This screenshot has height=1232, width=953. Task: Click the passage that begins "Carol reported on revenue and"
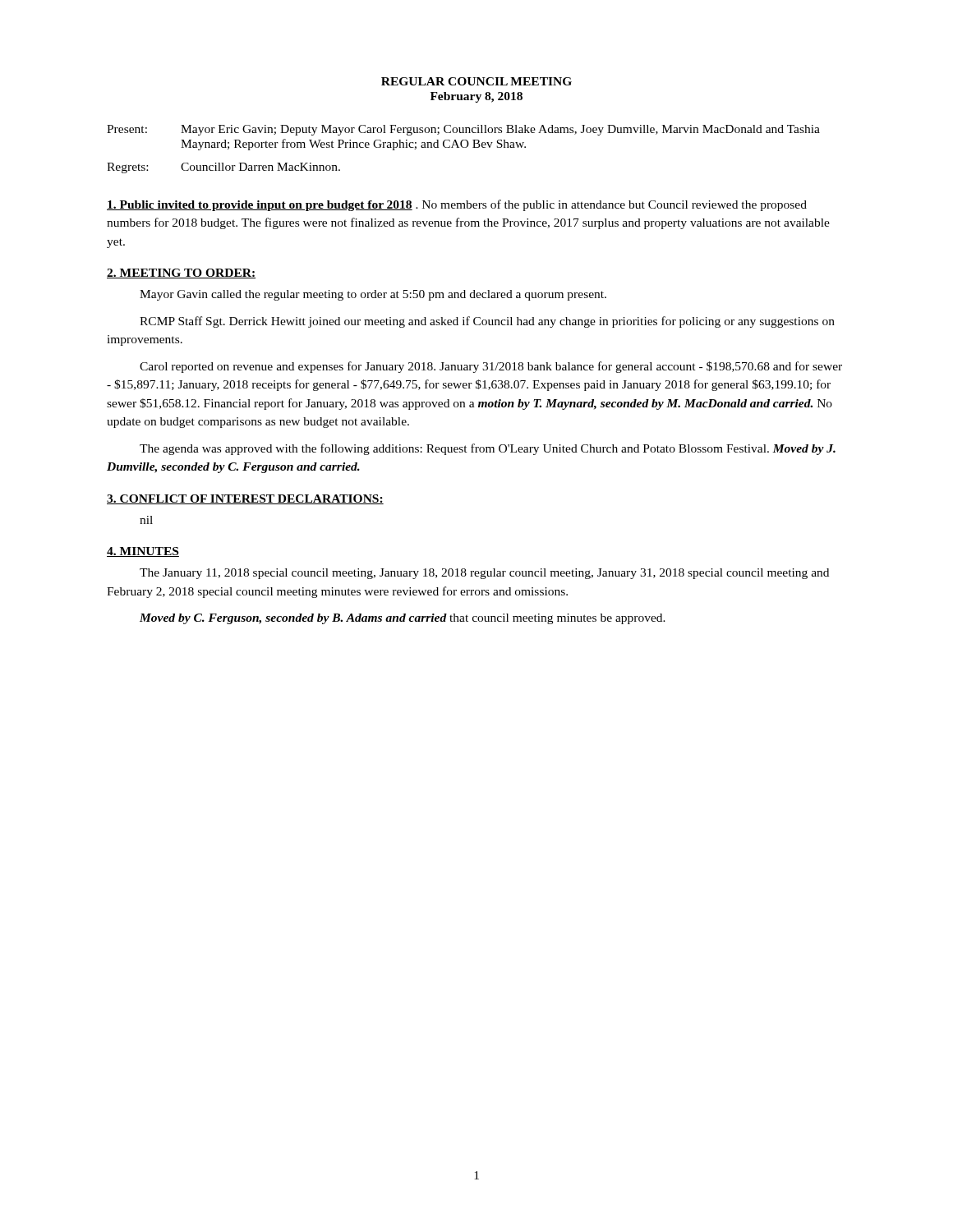coord(475,393)
